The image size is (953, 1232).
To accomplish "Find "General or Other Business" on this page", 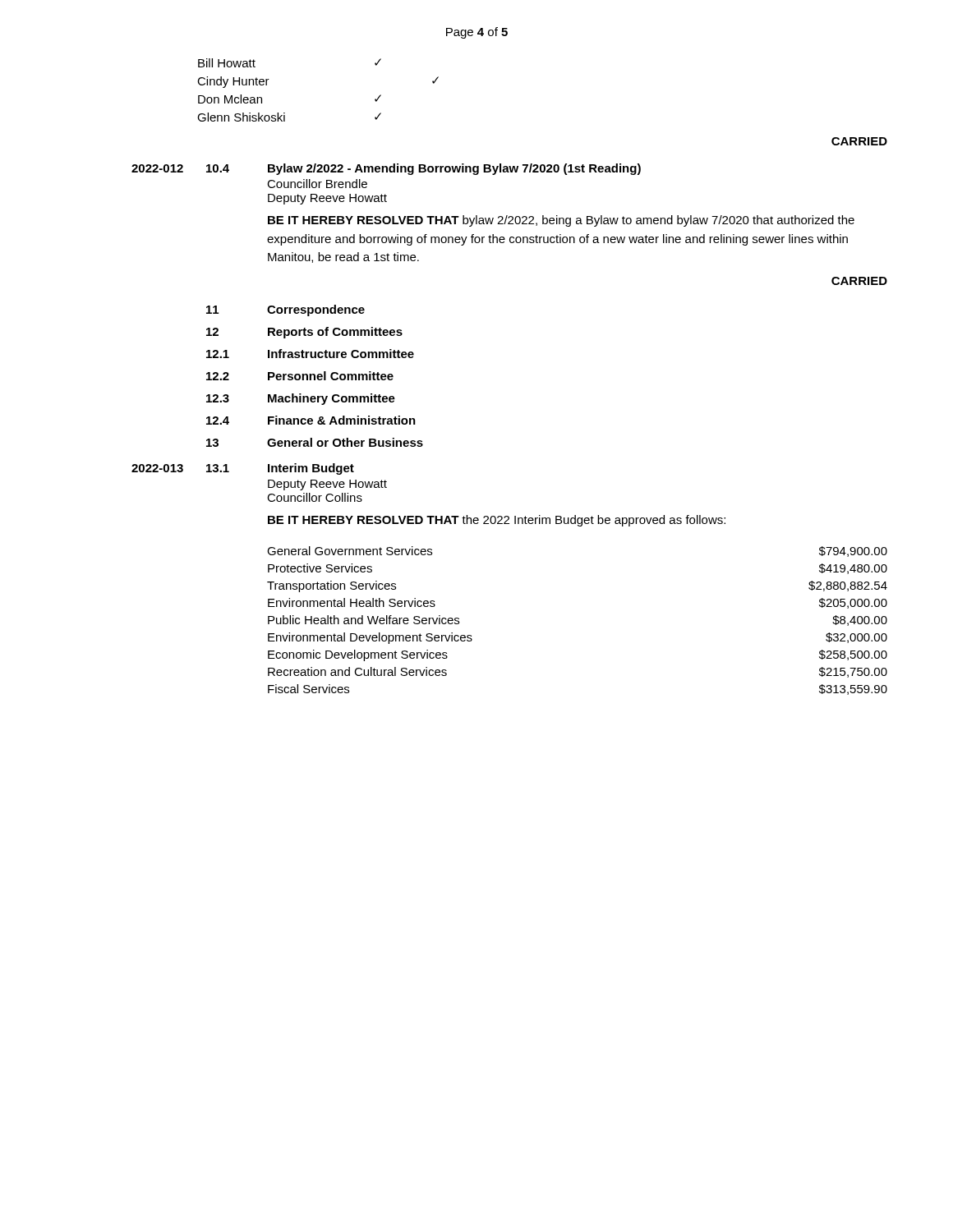I will tap(345, 442).
